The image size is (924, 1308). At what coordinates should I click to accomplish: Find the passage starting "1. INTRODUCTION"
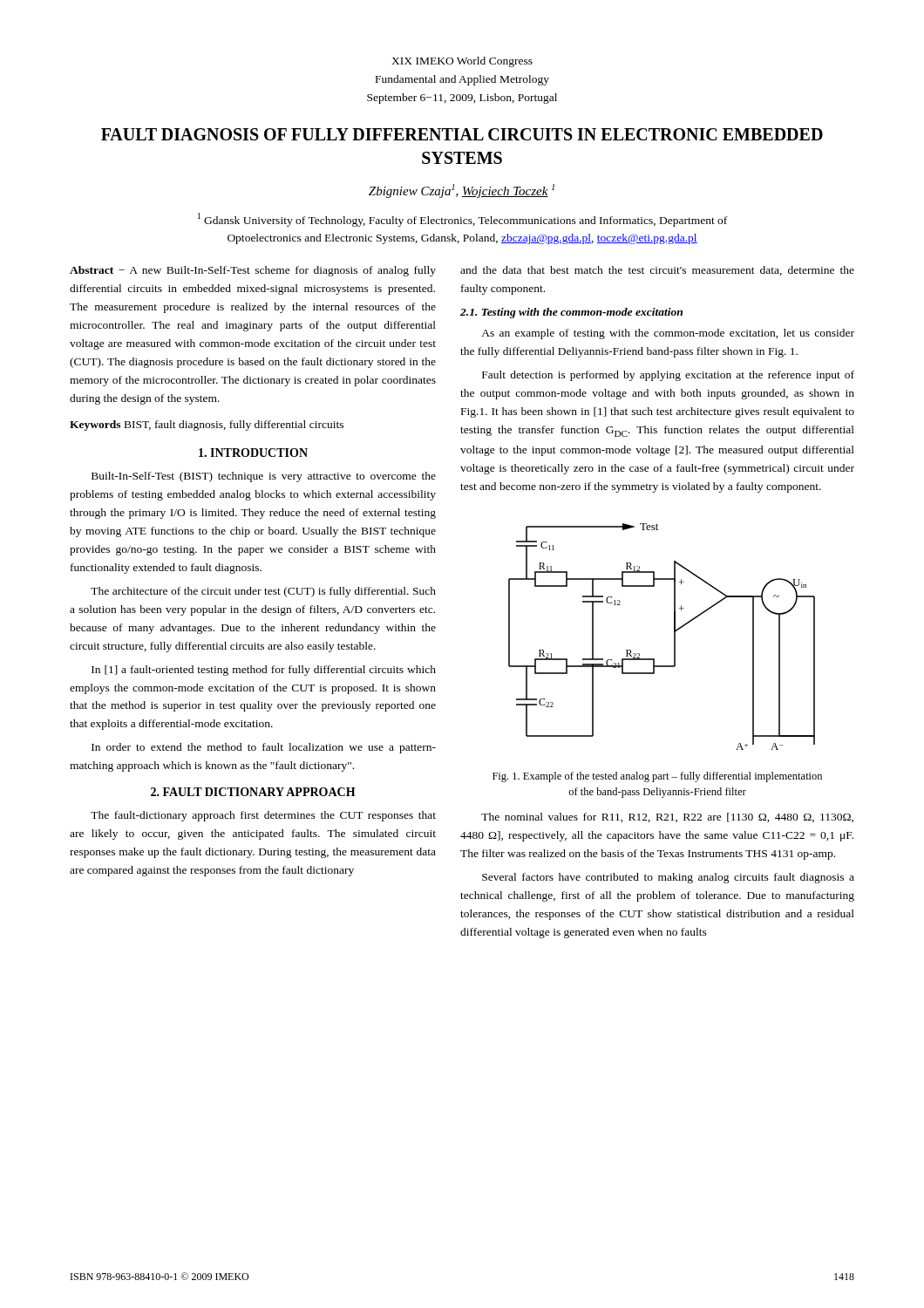253,453
